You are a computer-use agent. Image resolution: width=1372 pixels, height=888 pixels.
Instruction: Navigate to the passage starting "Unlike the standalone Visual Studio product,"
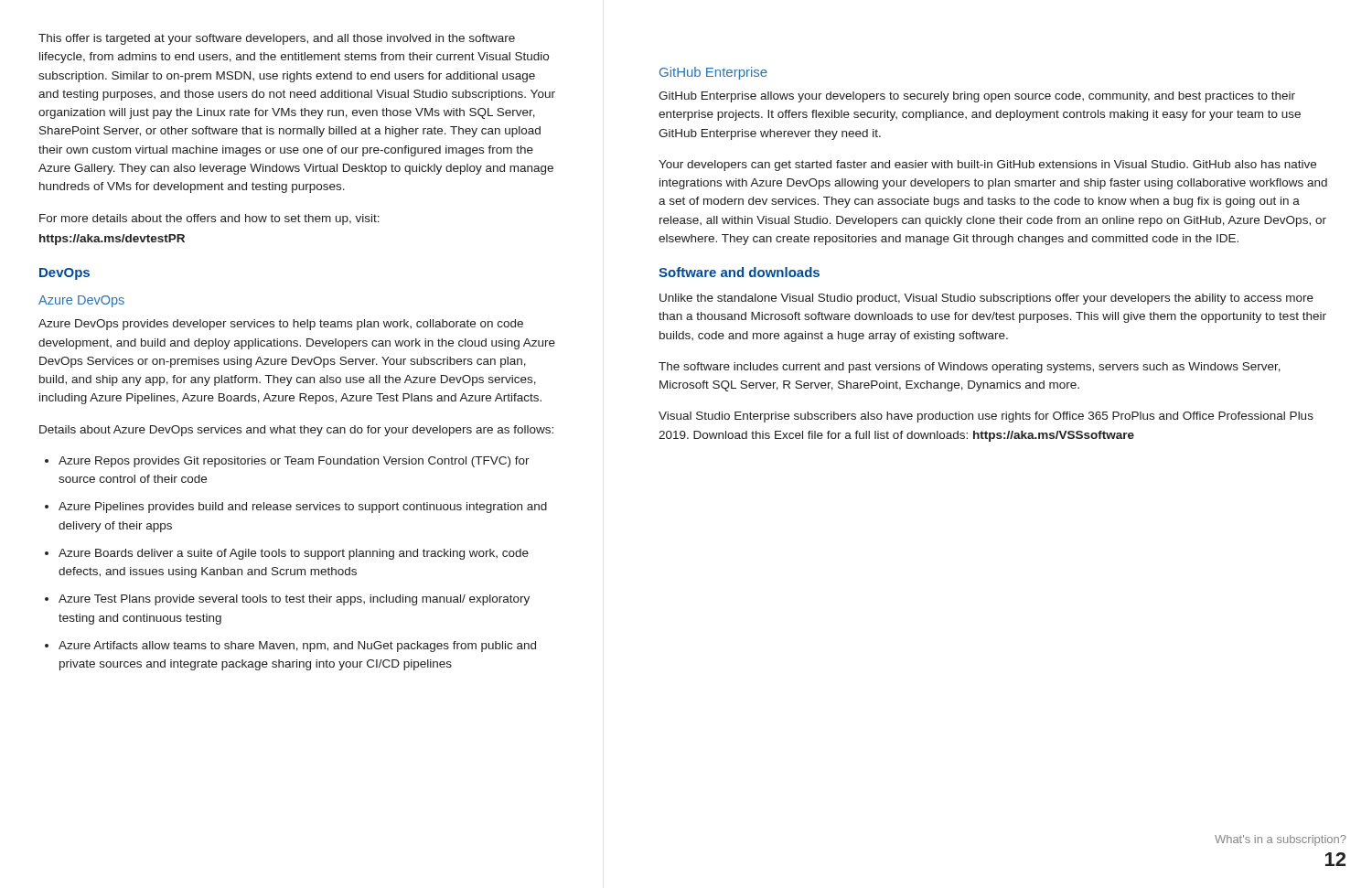click(993, 317)
